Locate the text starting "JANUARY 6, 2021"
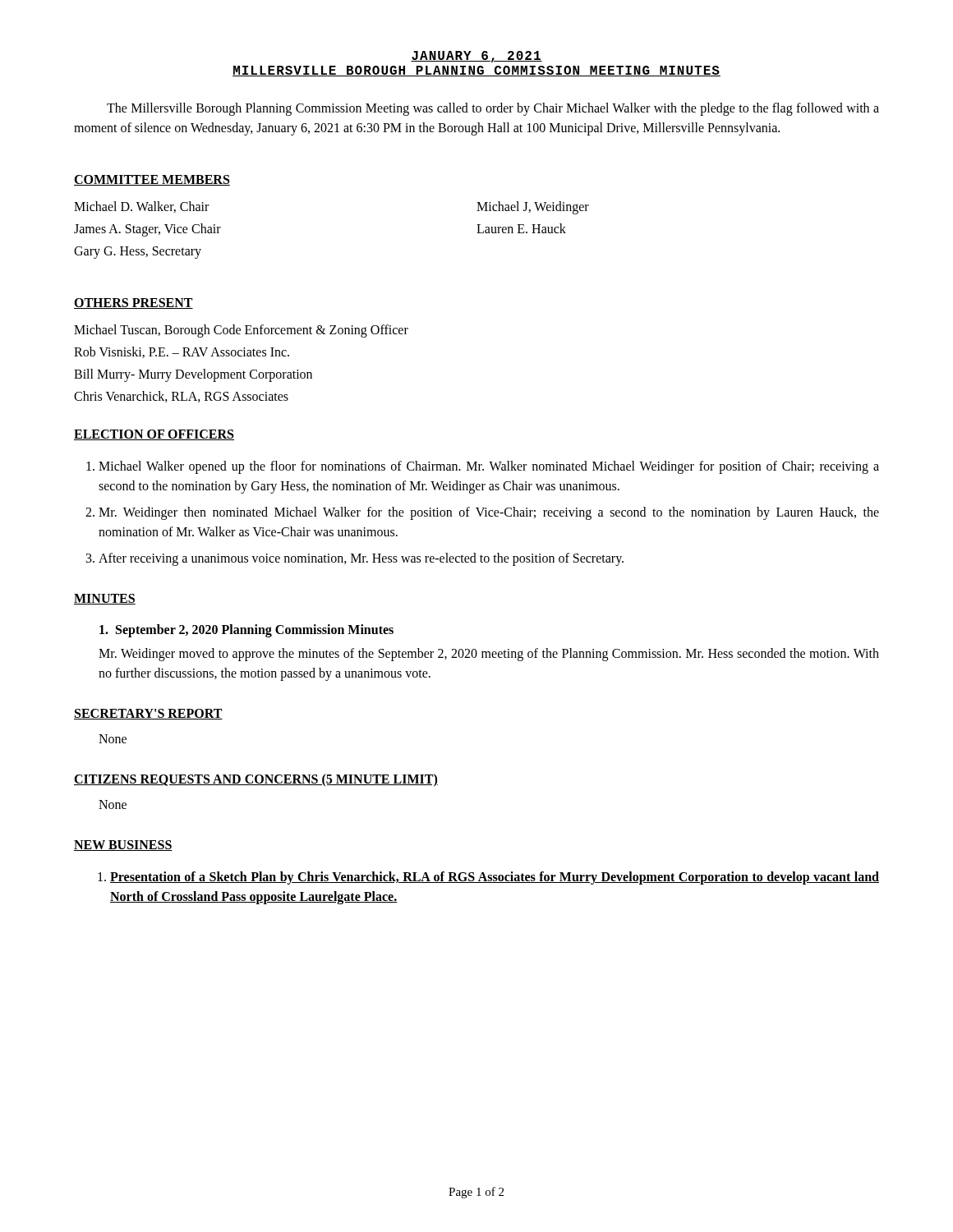 (476, 64)
